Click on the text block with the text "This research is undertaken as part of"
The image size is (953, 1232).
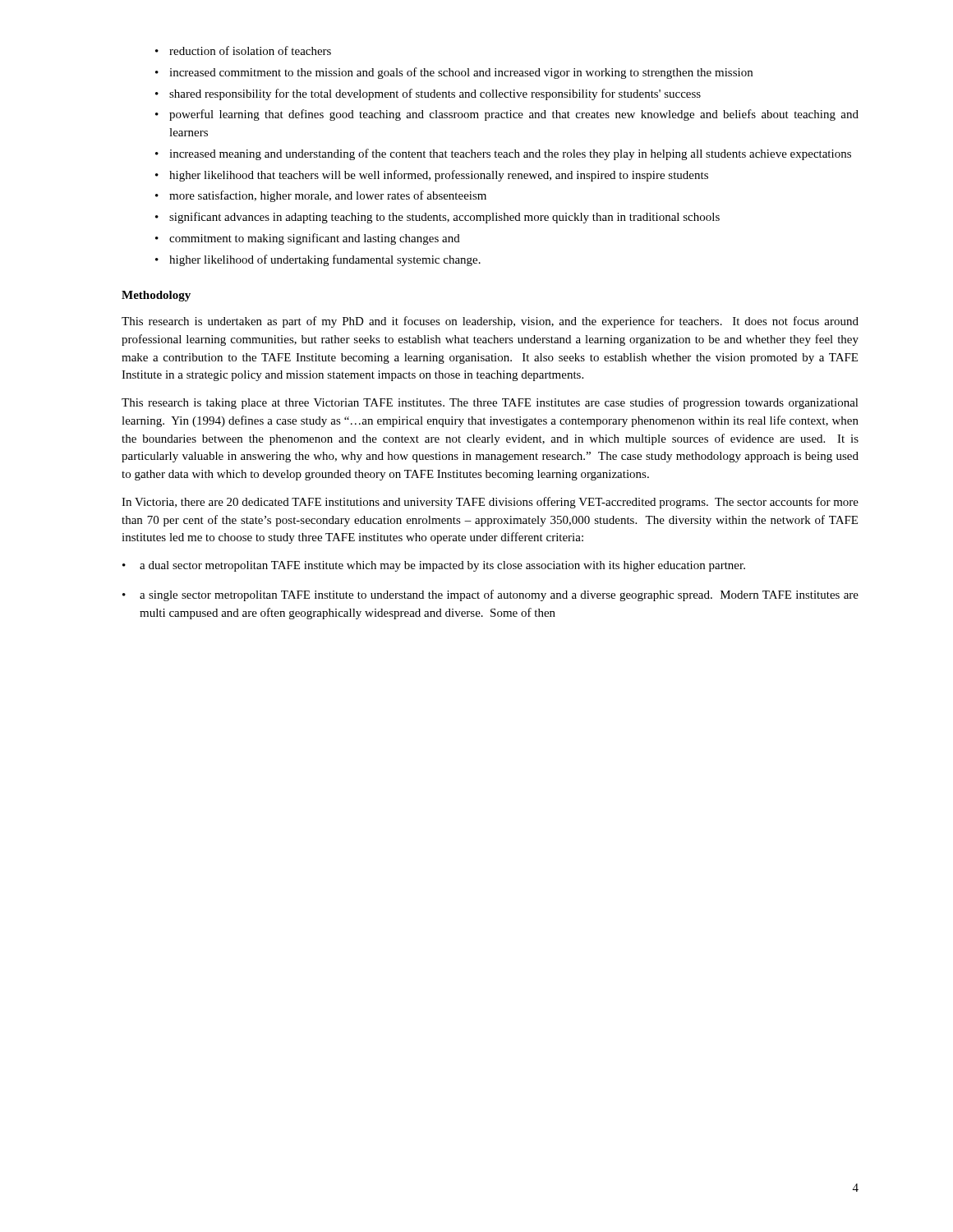pos(490,348)
